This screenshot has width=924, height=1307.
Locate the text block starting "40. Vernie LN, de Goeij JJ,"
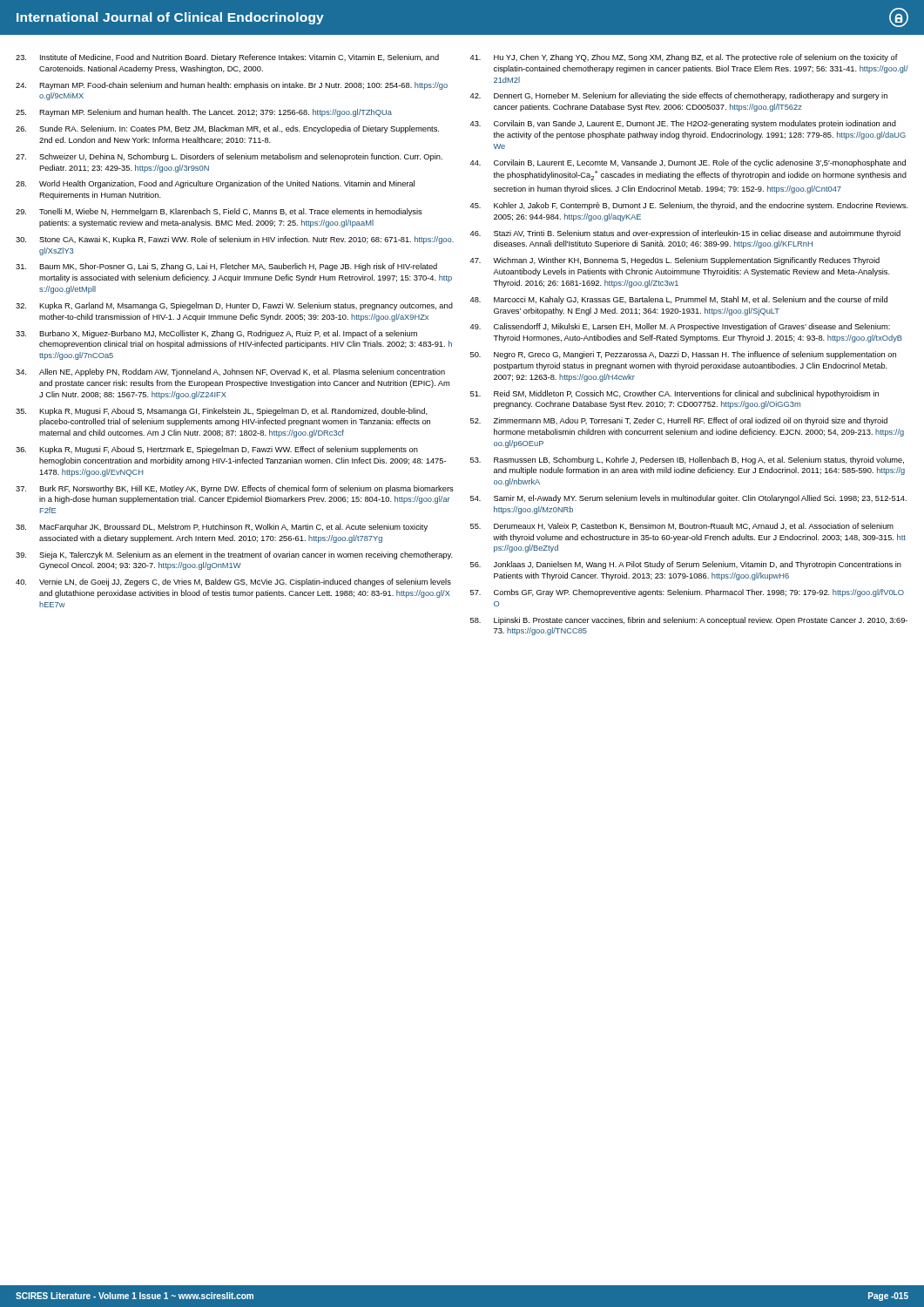(x=235, y=594)
